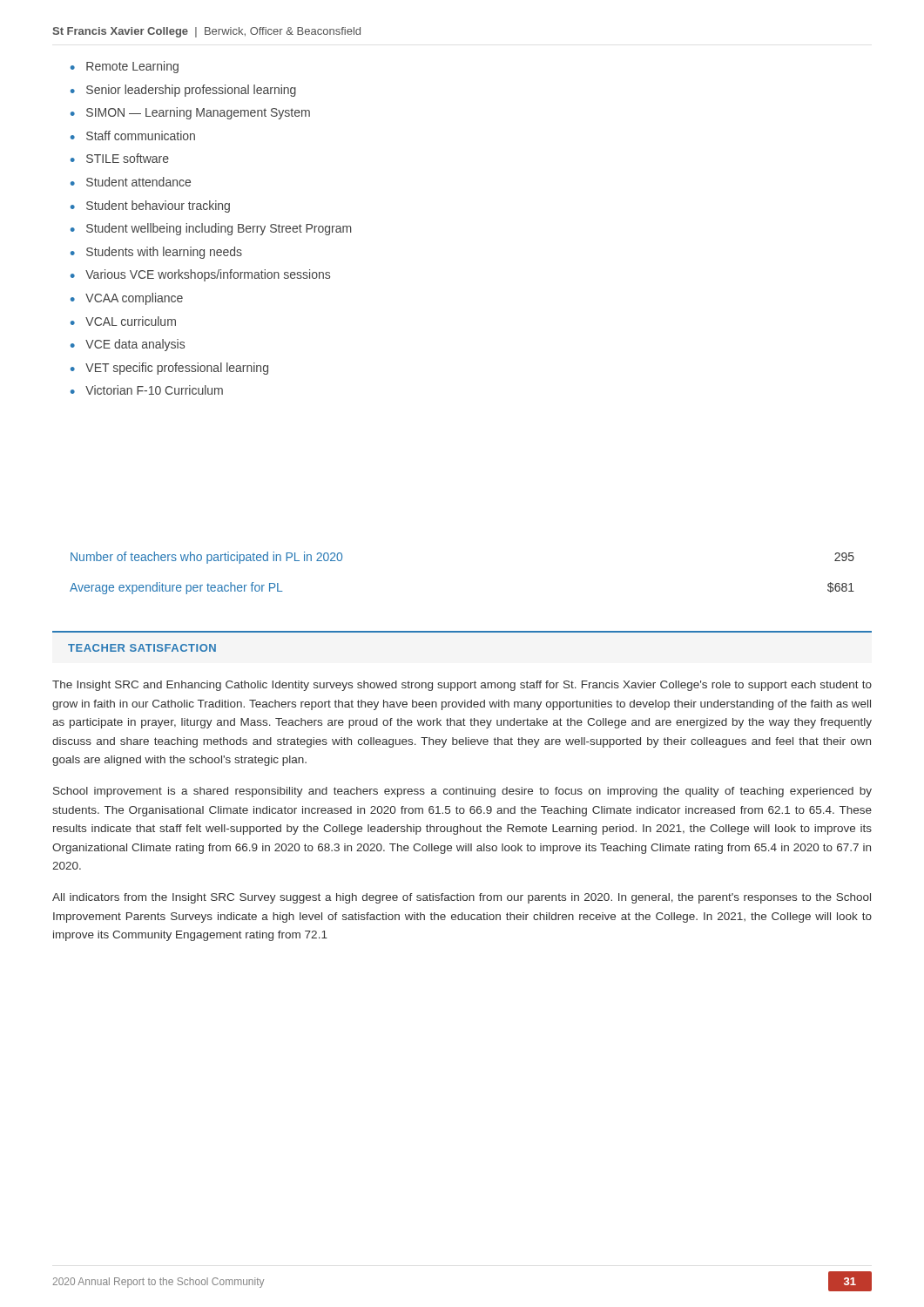Click on the text block starting "•VCE data analysis"
This screenshot has height=1307, width=924.
point(127,347)
